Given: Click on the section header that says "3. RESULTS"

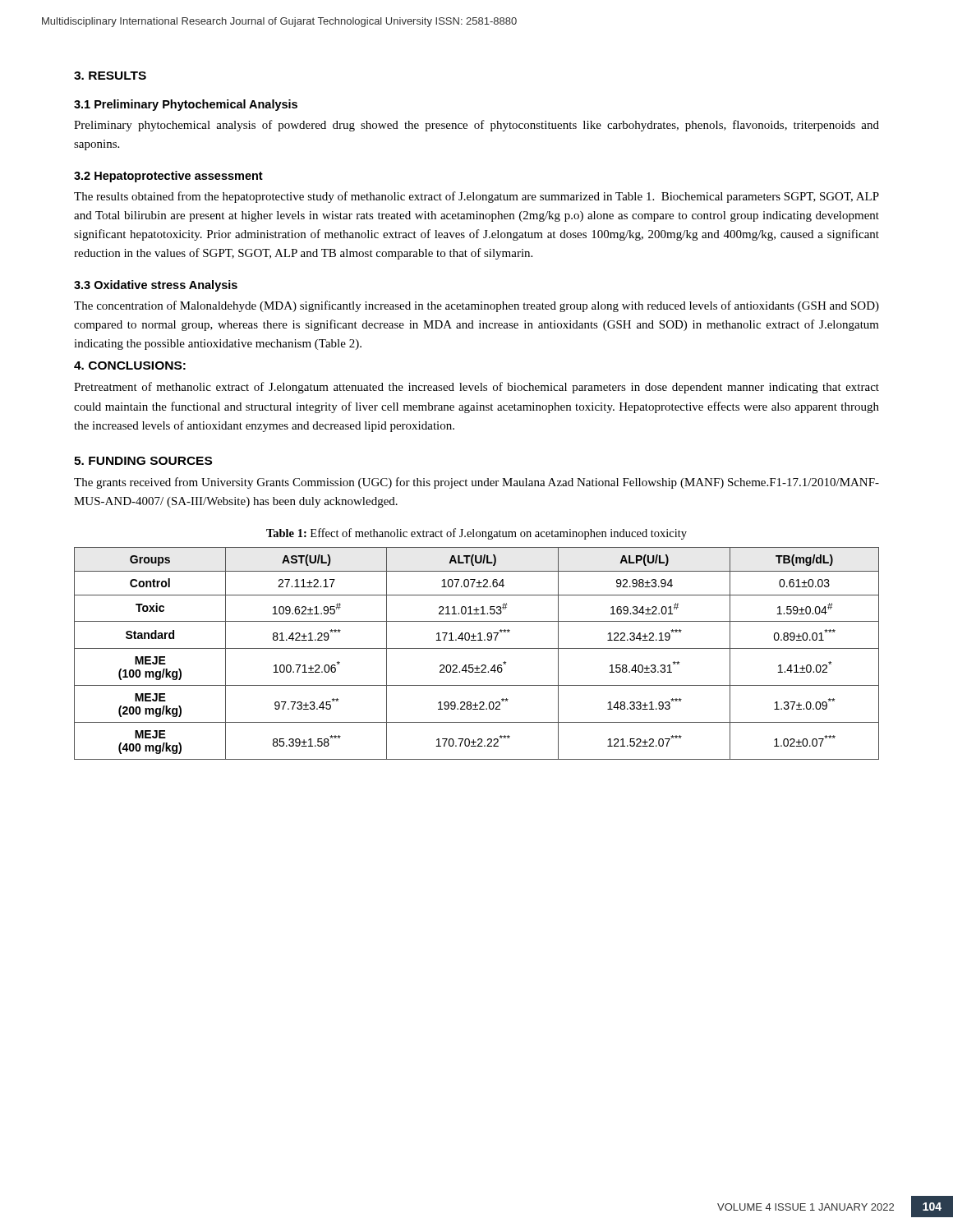Looking at the screenshot, I should [x=110, y=75].
